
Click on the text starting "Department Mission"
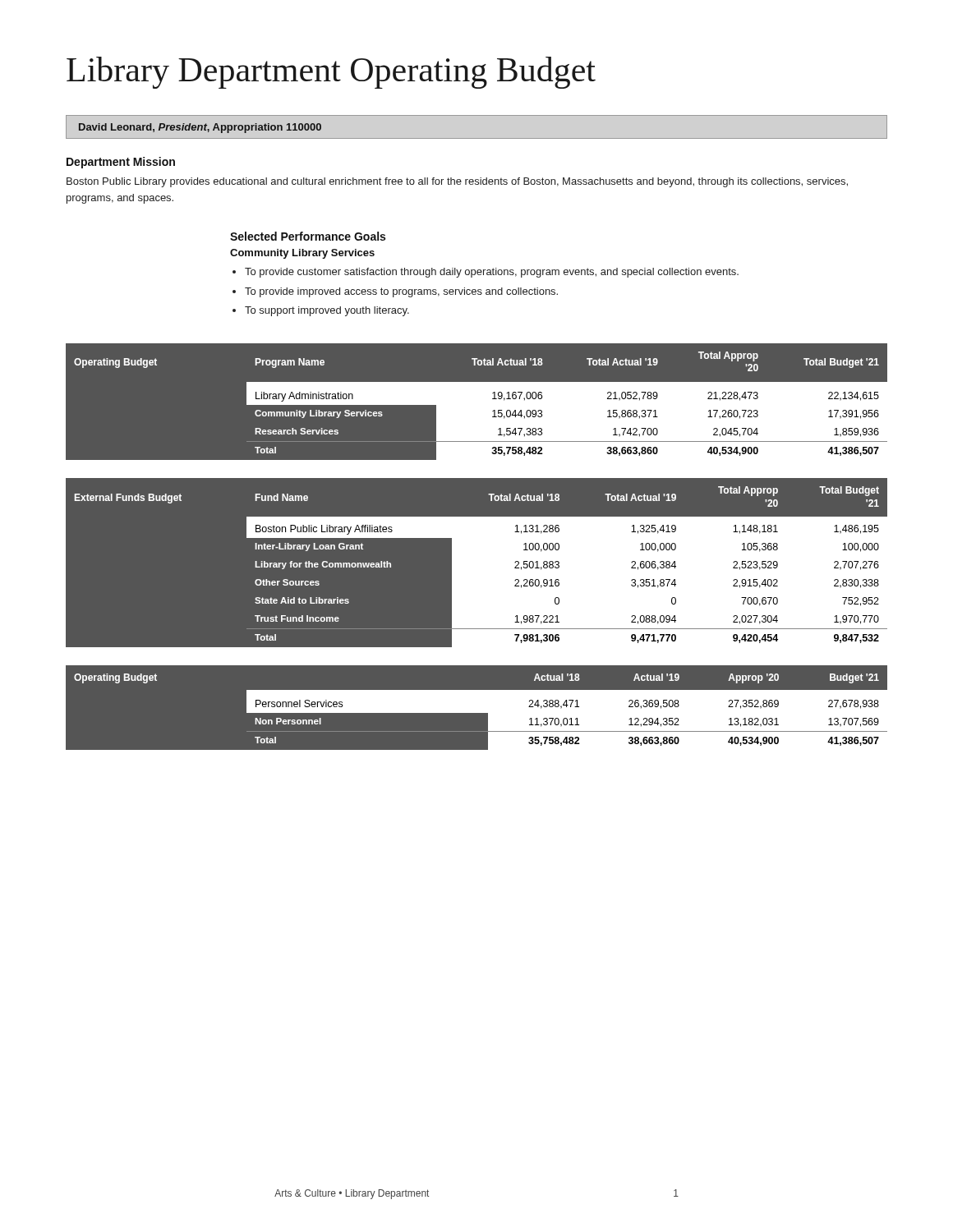pyautogui.click(x=121, y=163)
